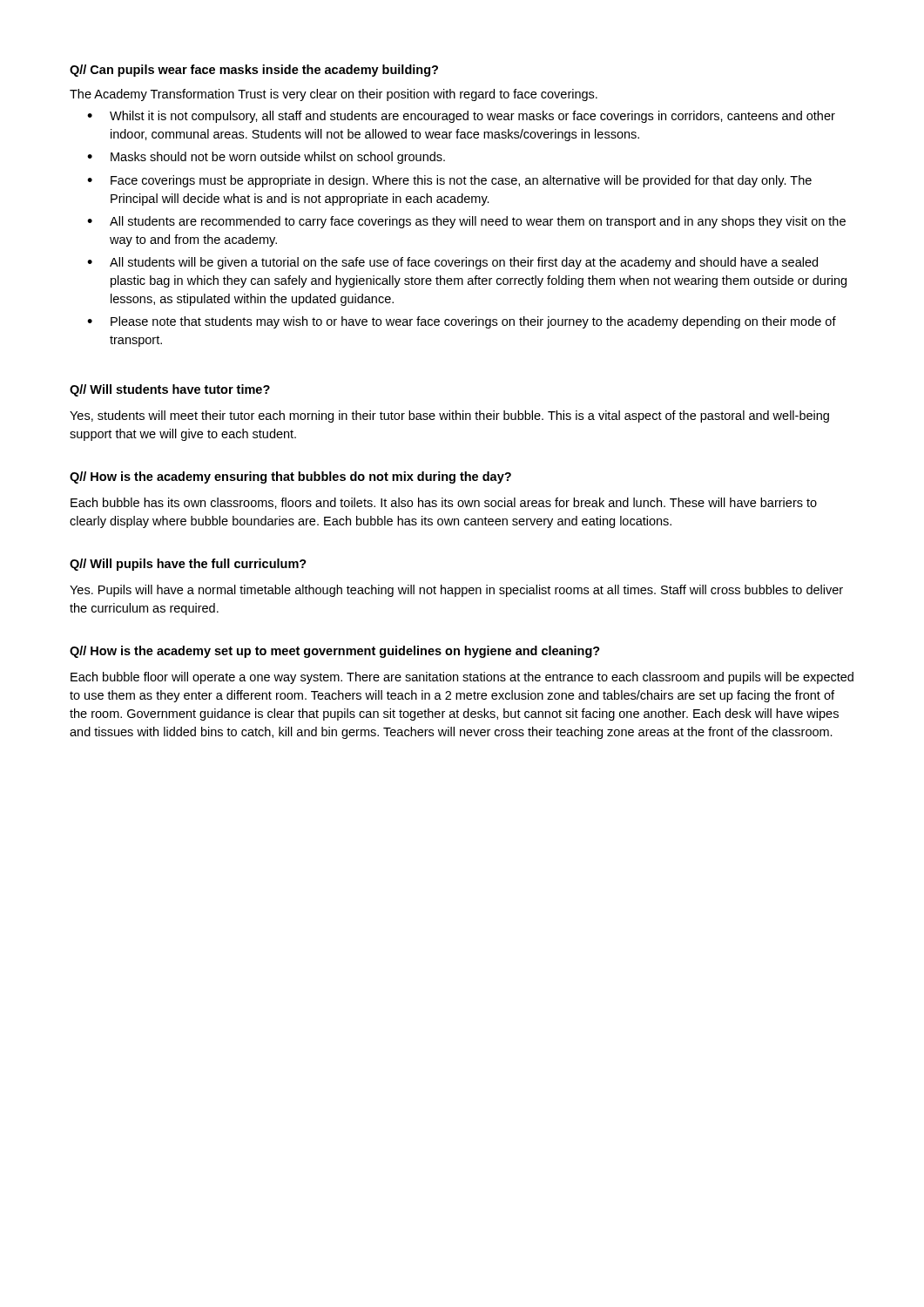Image resolution: width=924 pixels, height=1307 pixels.
Task: Navigate to the text starting "The Academy Transformation"
Action: 334,94
